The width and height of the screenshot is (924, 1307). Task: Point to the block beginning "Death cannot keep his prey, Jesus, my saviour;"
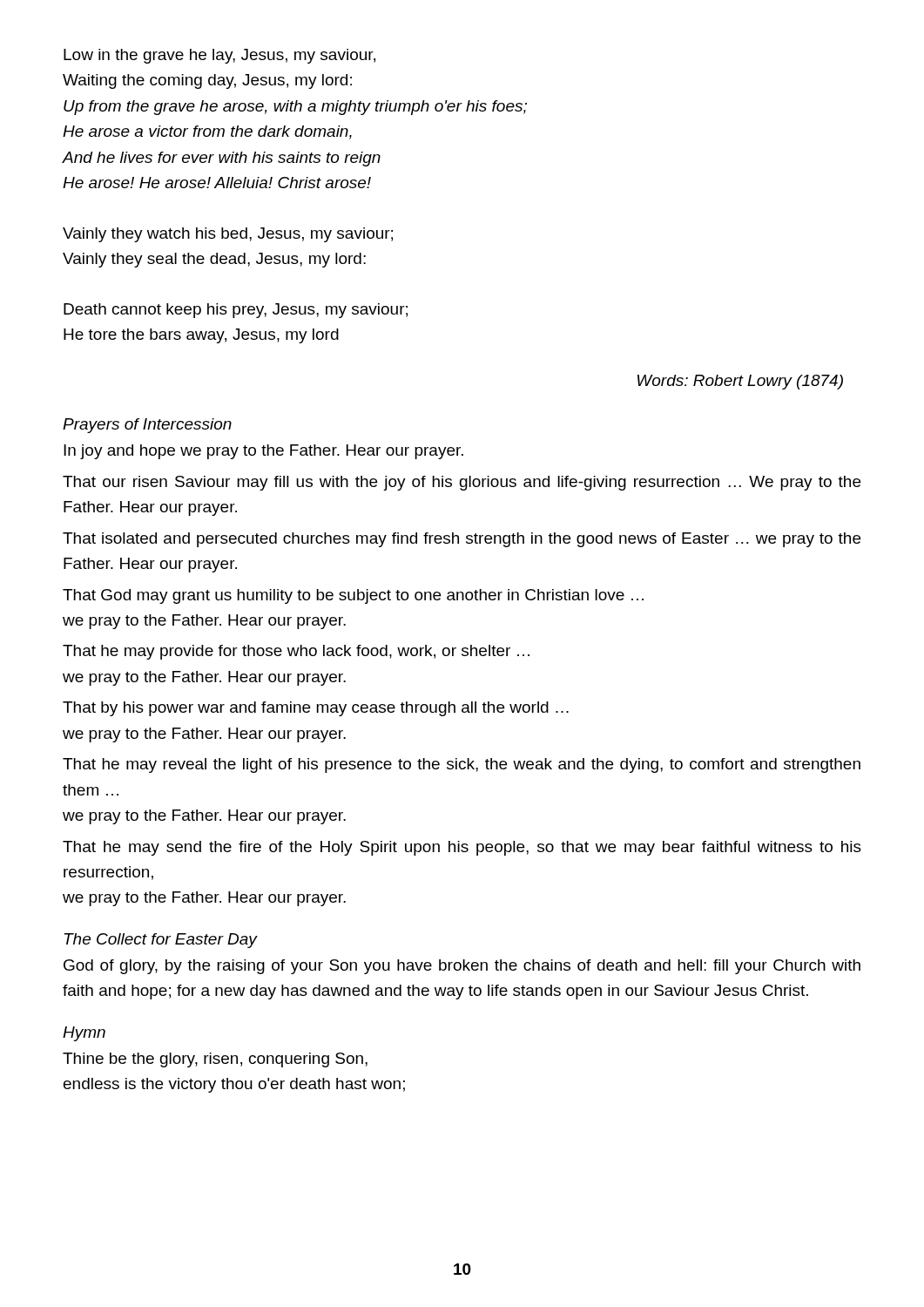pos(236,311)
